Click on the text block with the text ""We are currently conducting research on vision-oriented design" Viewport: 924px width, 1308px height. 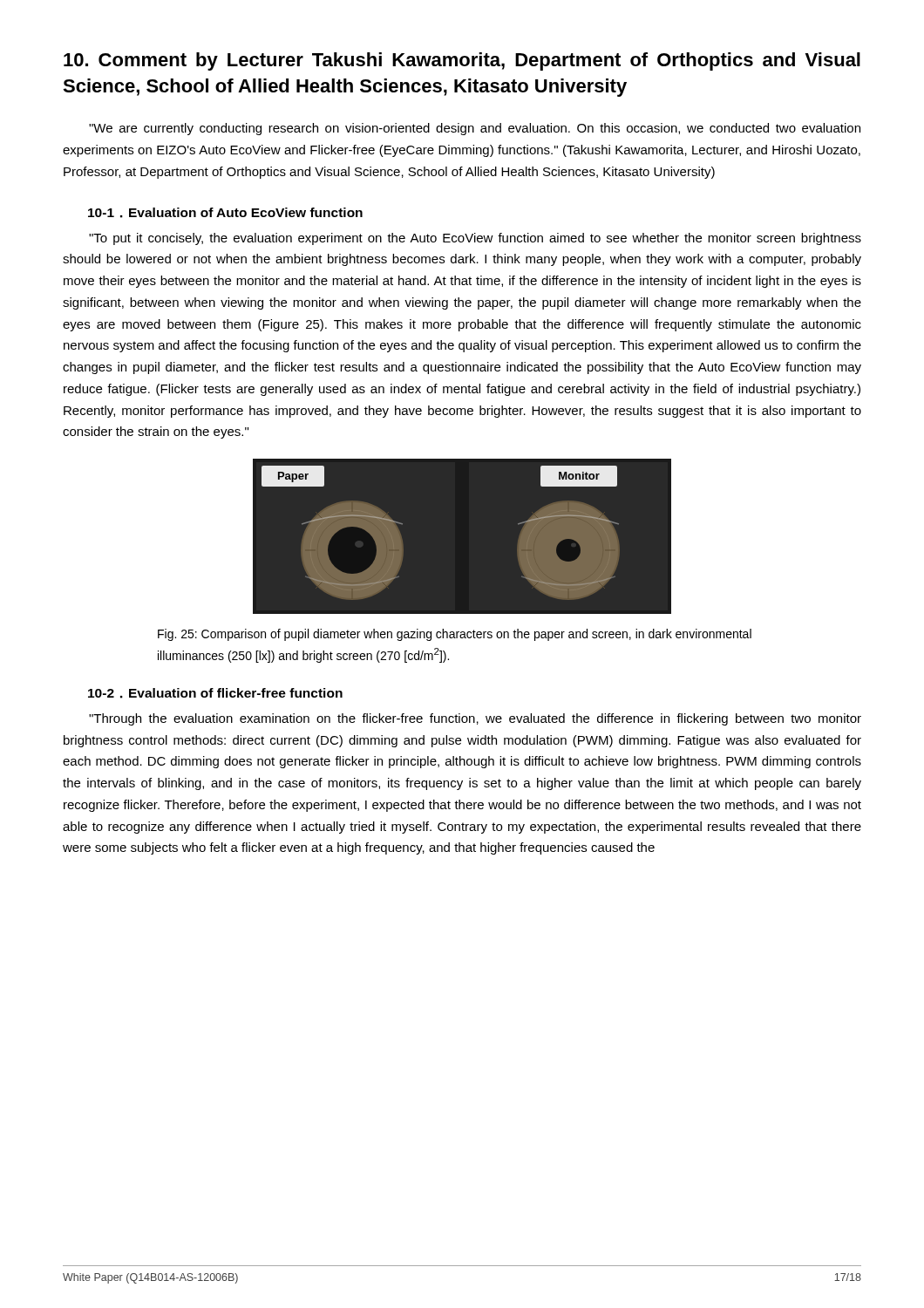[462, 150]
